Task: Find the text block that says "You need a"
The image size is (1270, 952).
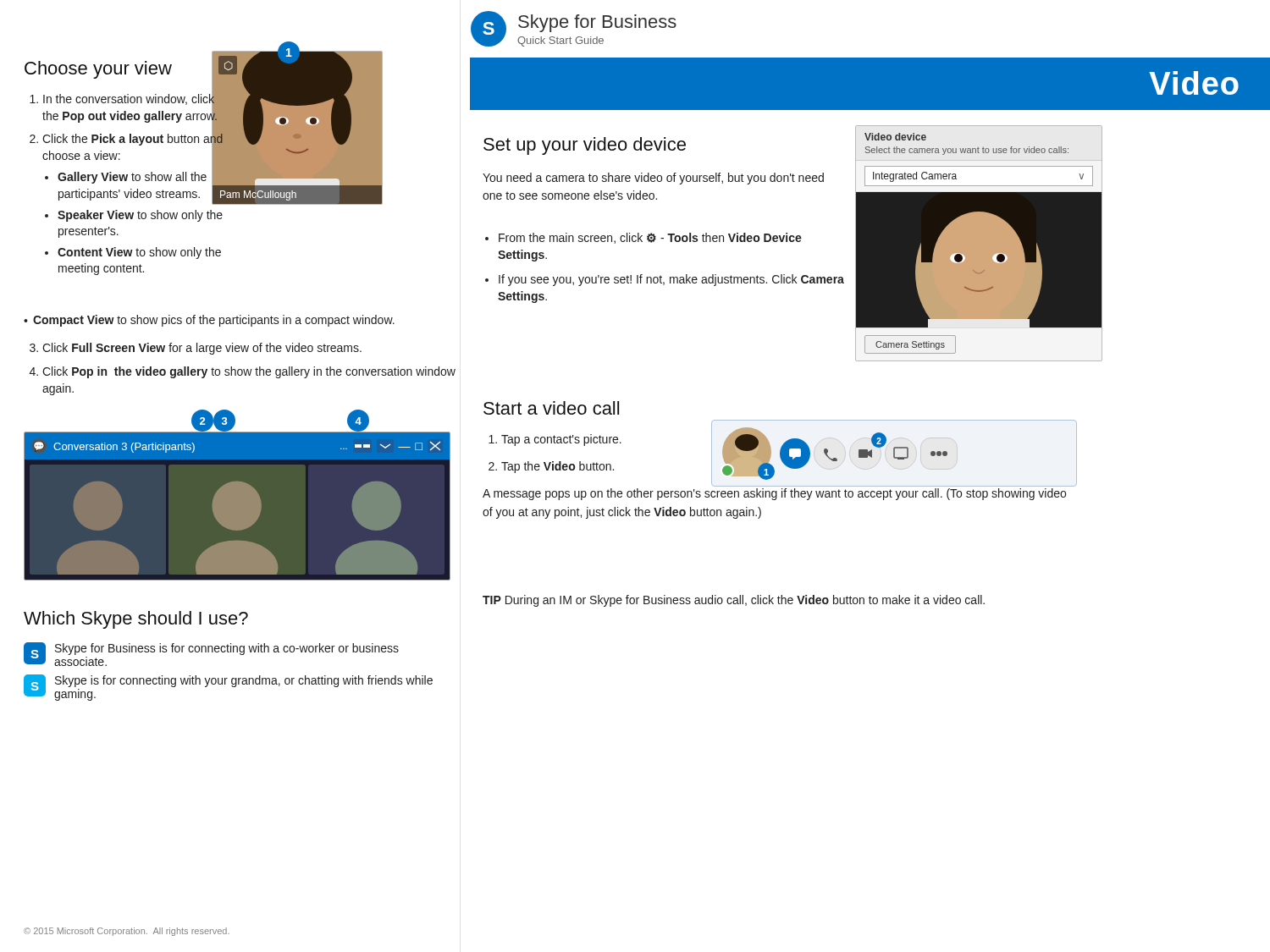Action: point(654,187)
